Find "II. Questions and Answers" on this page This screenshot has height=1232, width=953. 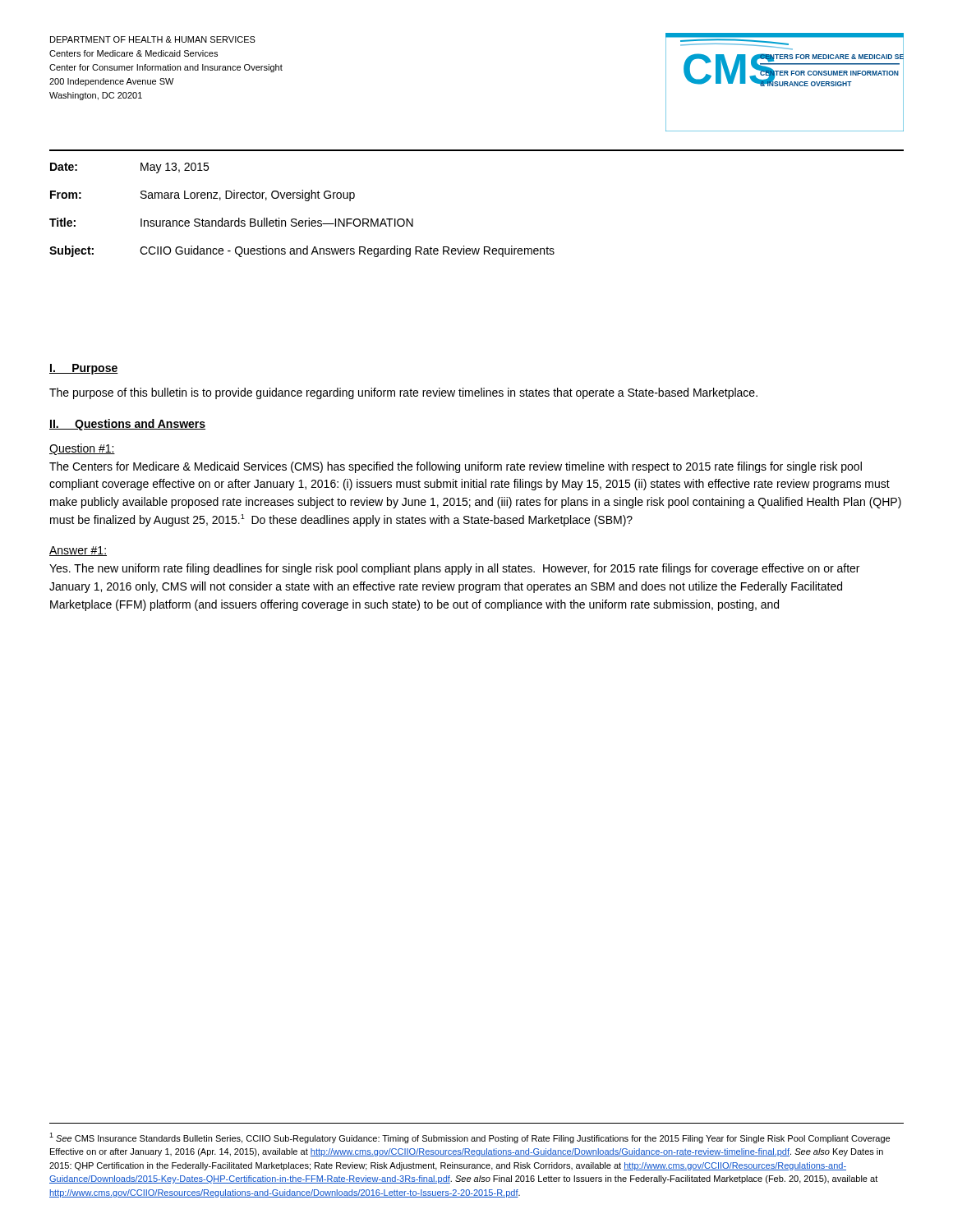point(127,424)
